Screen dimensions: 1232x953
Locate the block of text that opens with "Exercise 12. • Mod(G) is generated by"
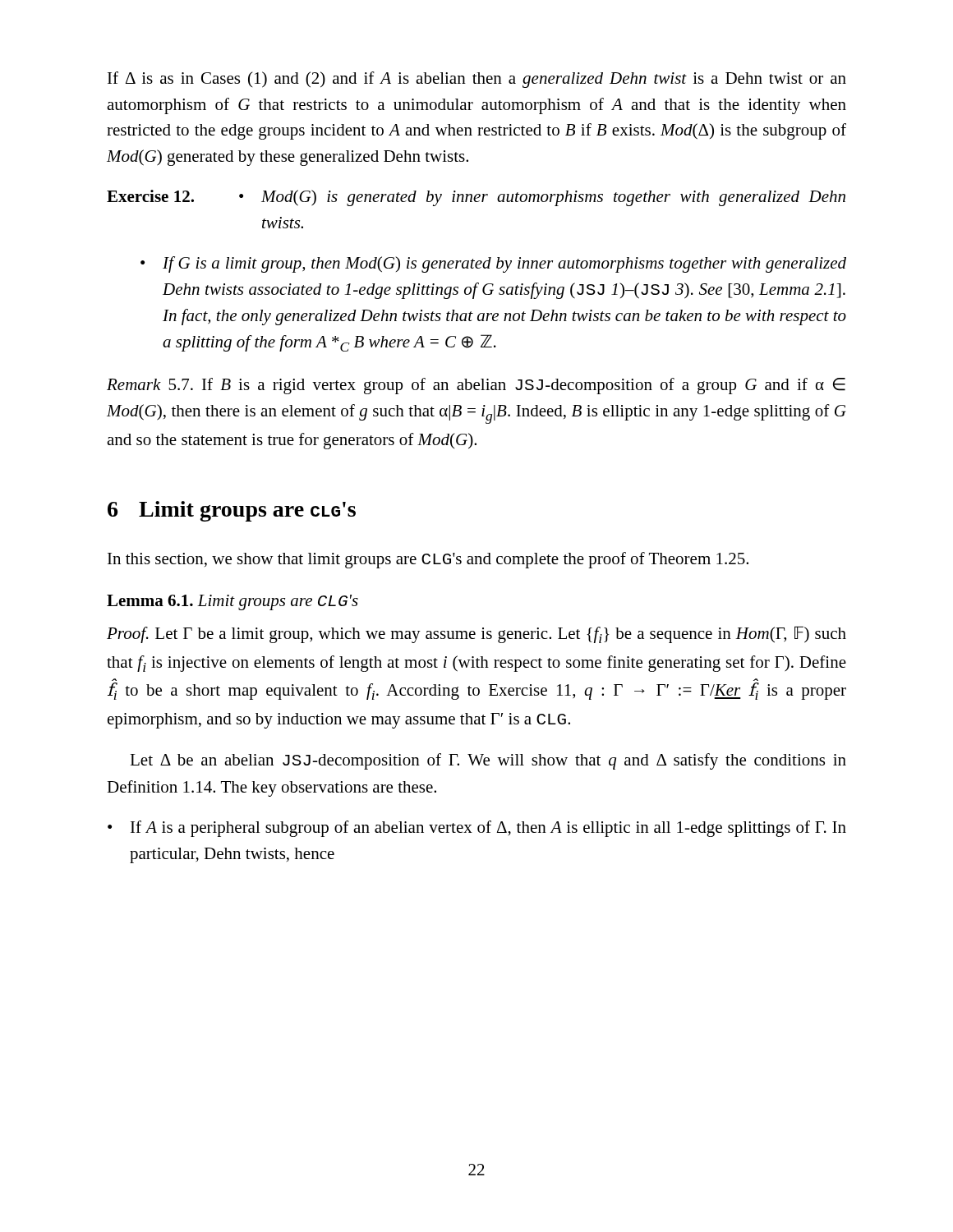476,210
